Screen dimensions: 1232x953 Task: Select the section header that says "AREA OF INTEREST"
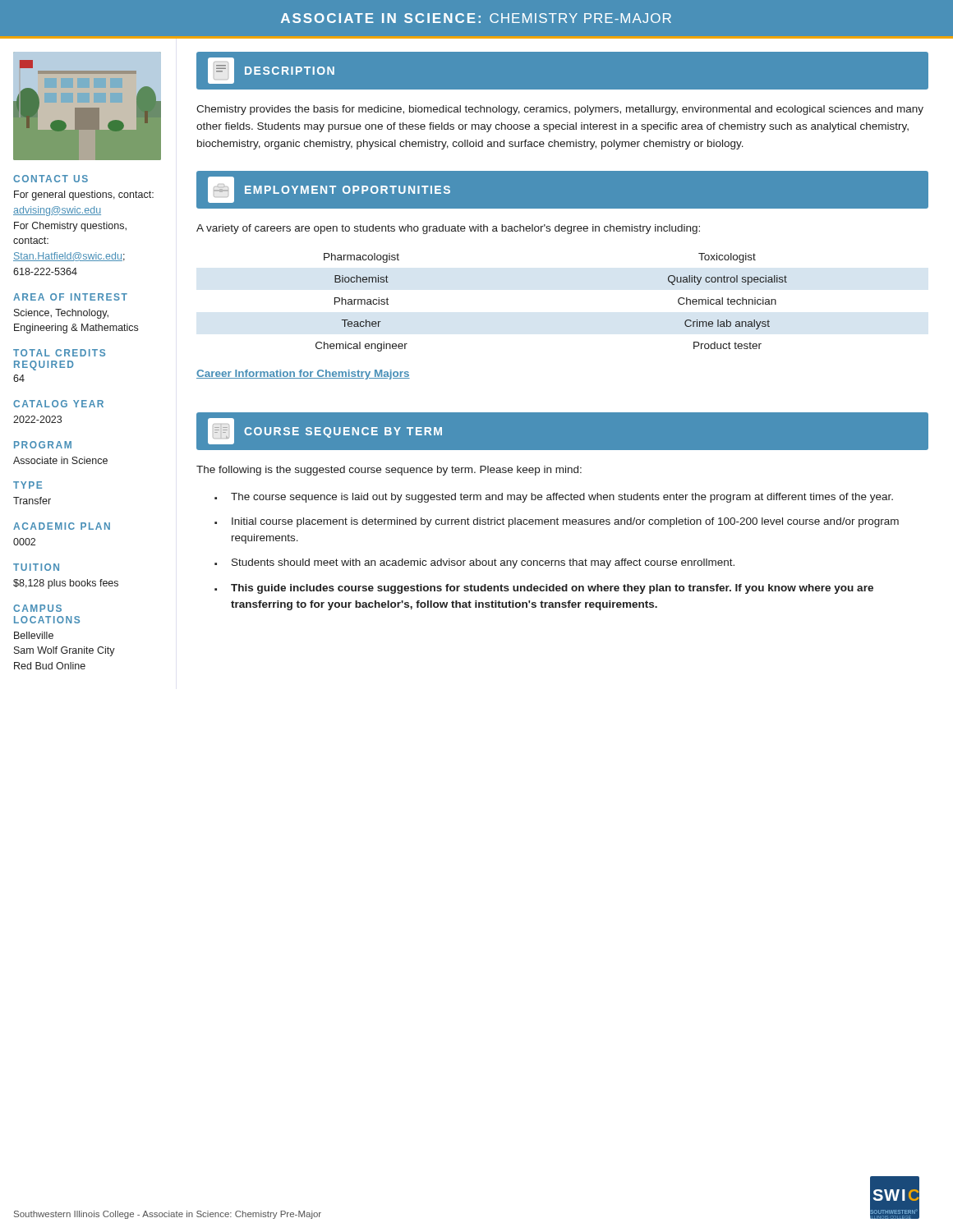click(71, 297)
